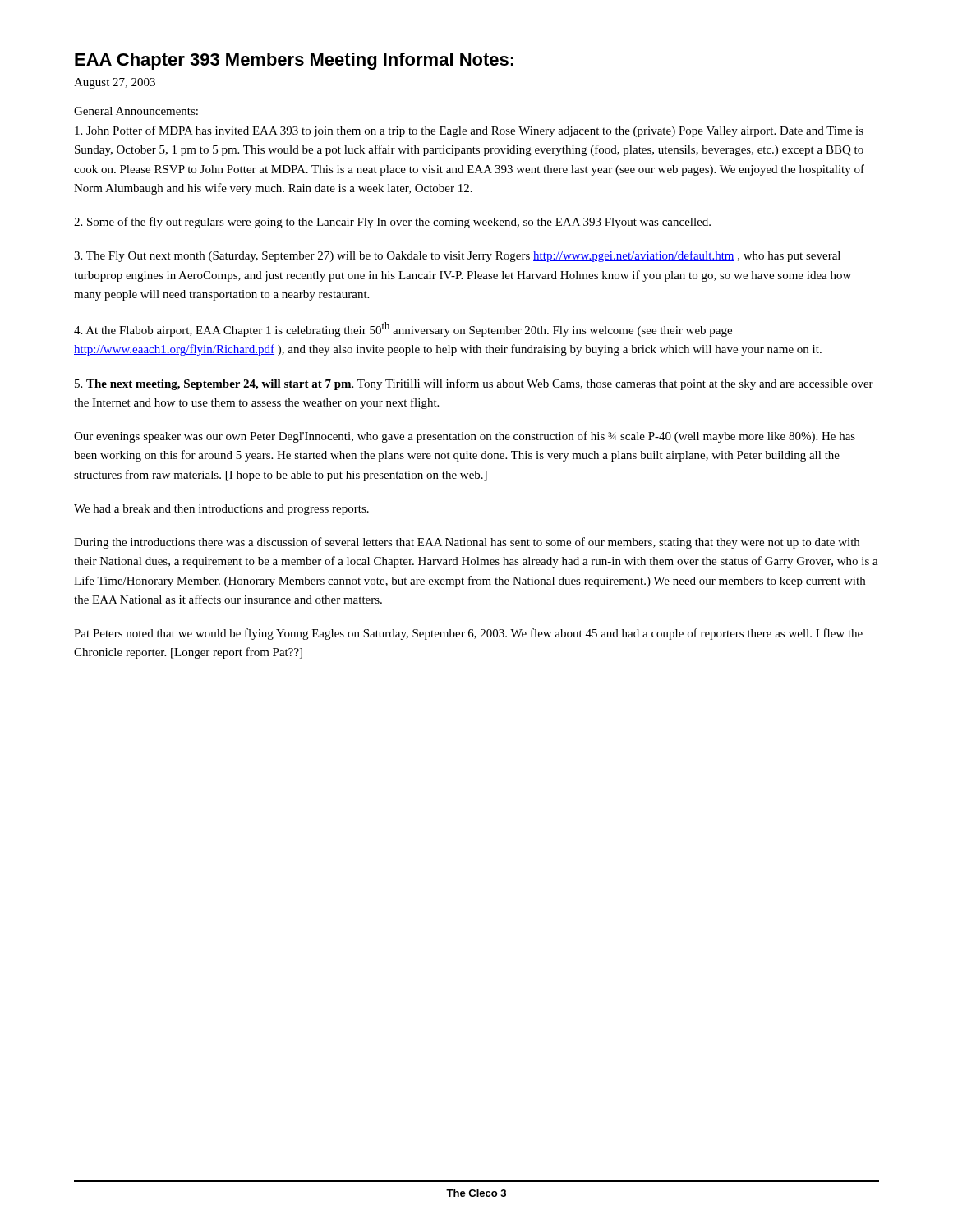Find the text block that says "The Fly Out next"

pyautogui.click(x=463, y=275)
